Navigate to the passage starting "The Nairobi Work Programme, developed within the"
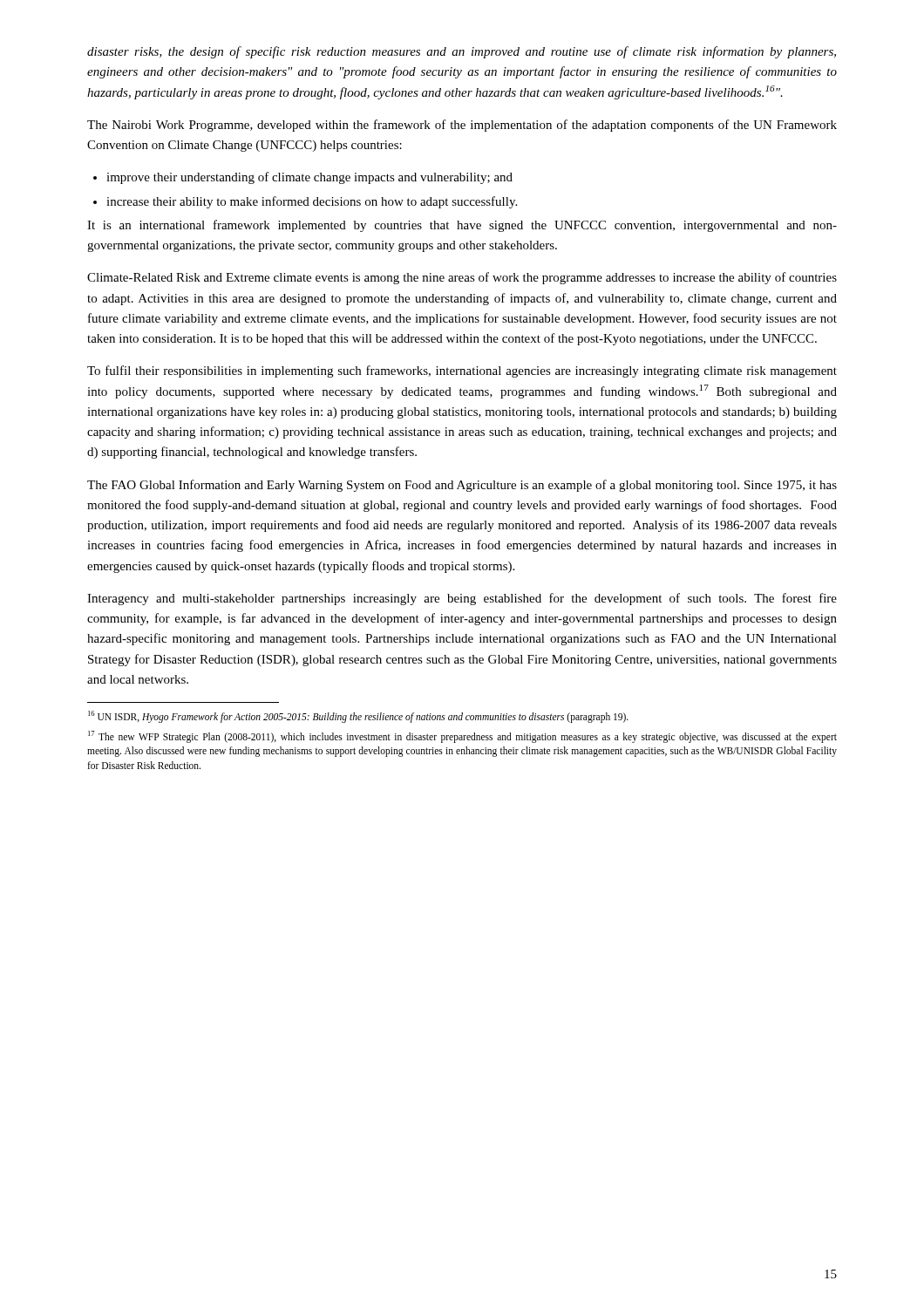 tap(462, 135)
